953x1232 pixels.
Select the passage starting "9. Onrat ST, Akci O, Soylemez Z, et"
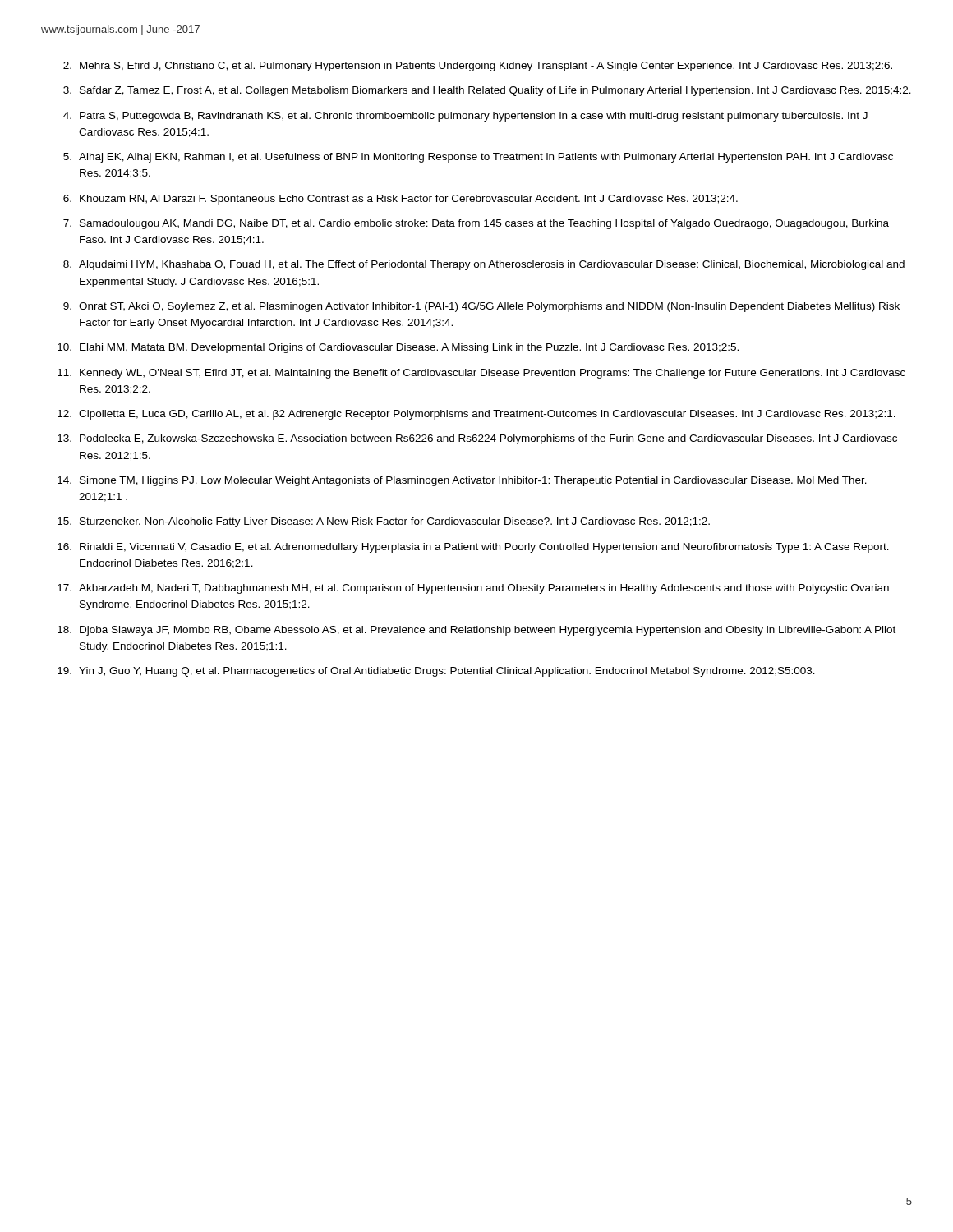pyautogui.click(x=476, y=315)
